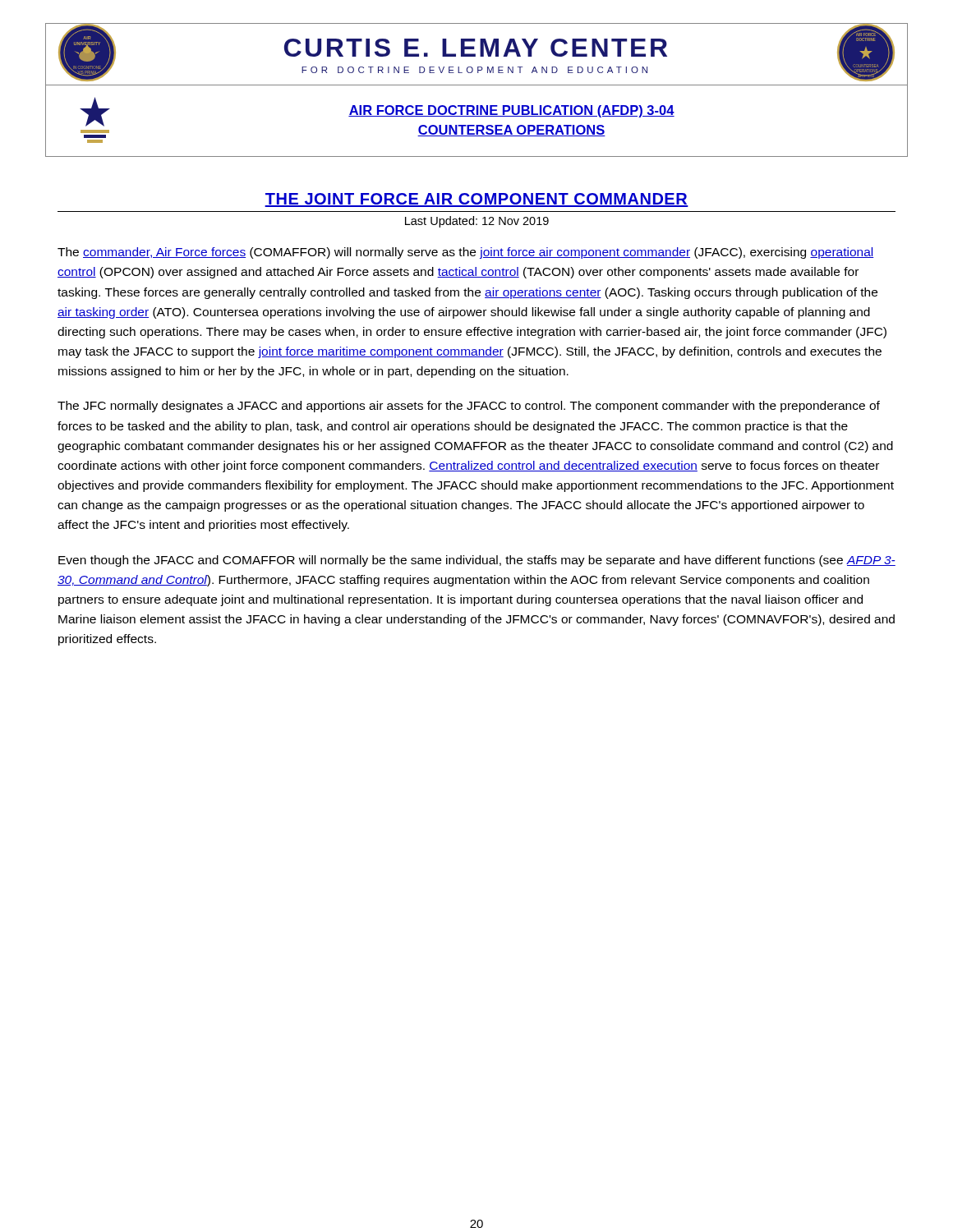Point to the passage starting "Even though the JFACC and"
Image resolution: width=953 pixels, height=1232 pixels.
click(476, 599)
